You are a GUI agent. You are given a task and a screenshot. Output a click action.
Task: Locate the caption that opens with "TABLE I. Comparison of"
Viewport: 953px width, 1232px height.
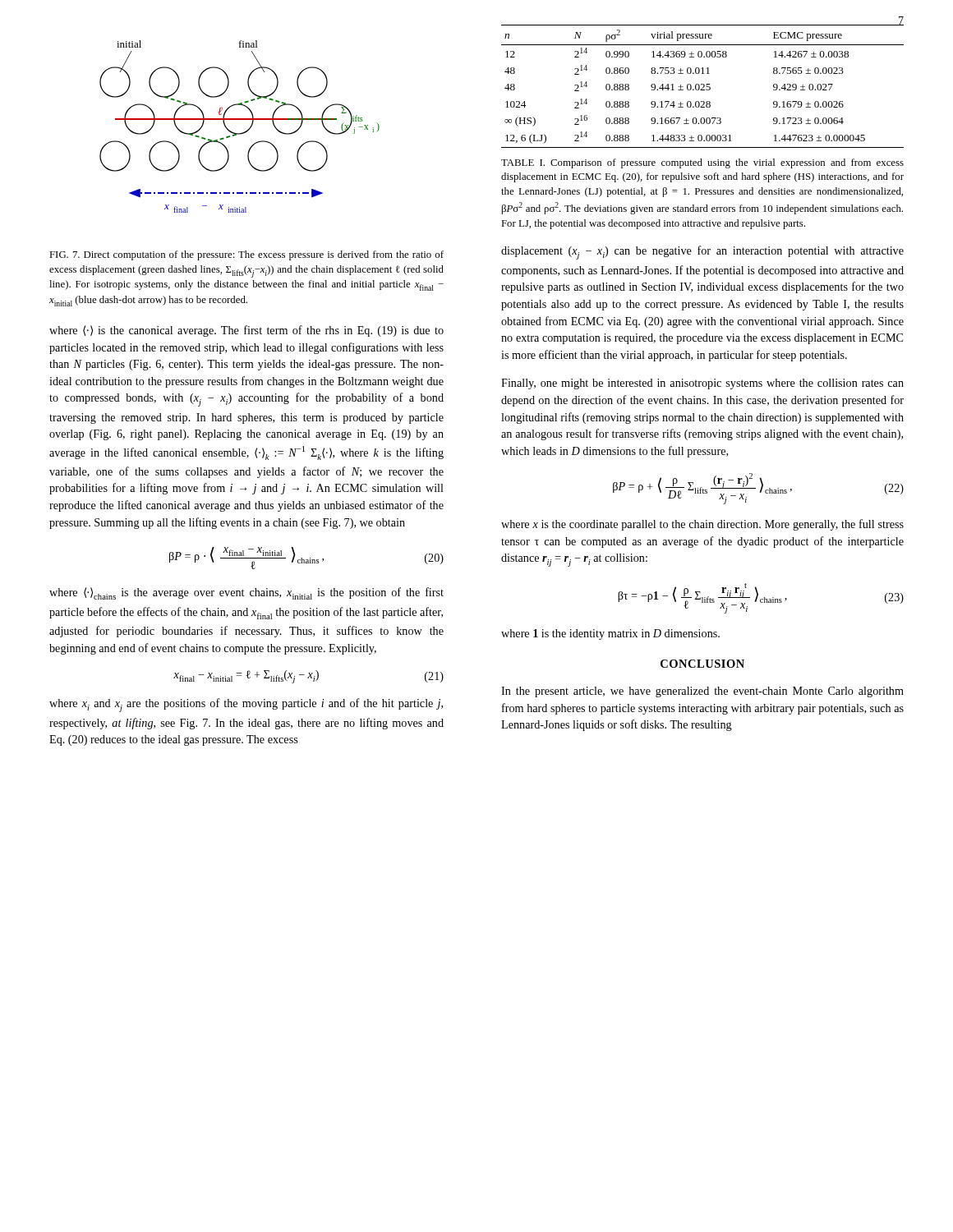702,193
